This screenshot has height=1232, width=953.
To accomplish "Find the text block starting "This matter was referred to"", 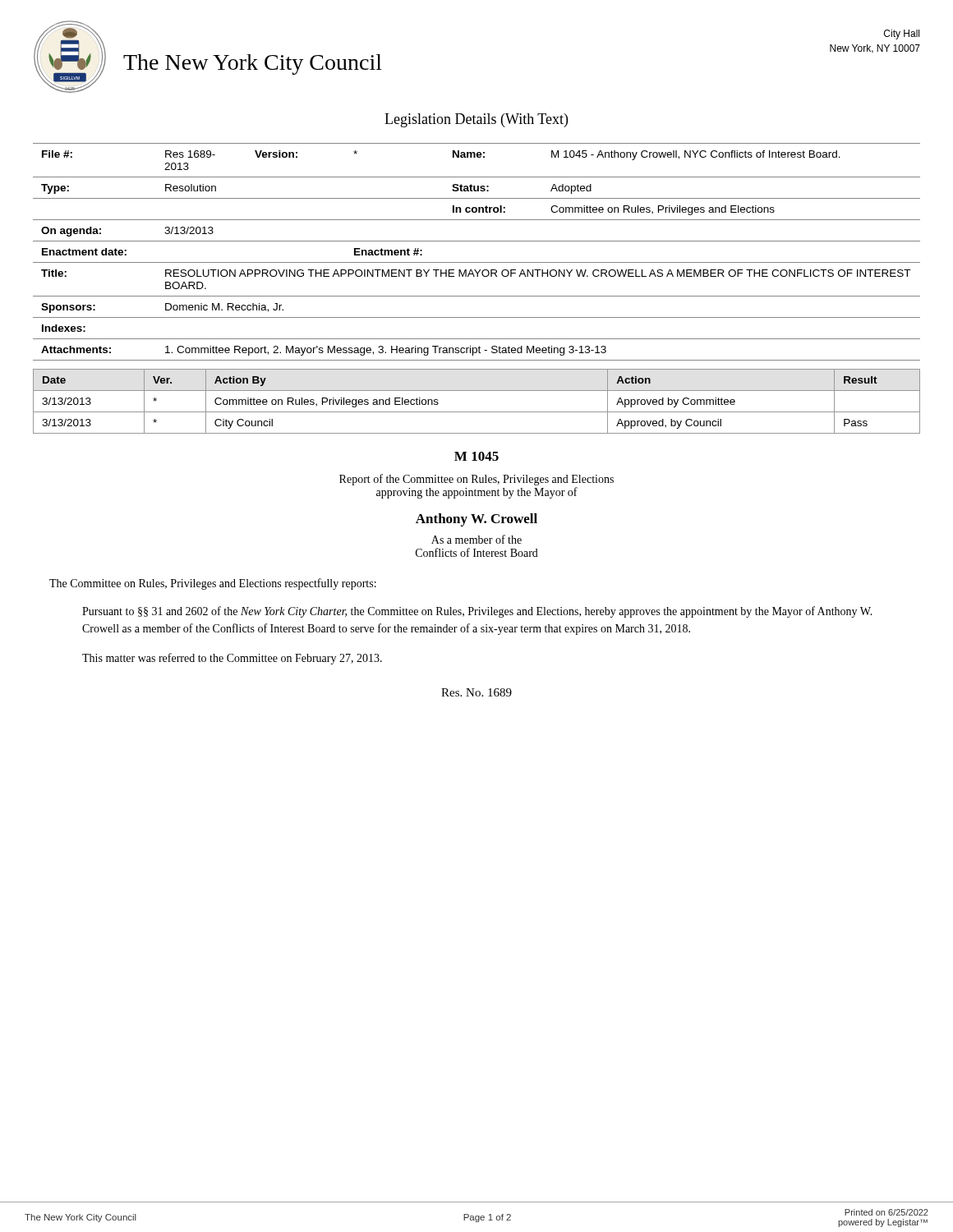I will 232,658.
